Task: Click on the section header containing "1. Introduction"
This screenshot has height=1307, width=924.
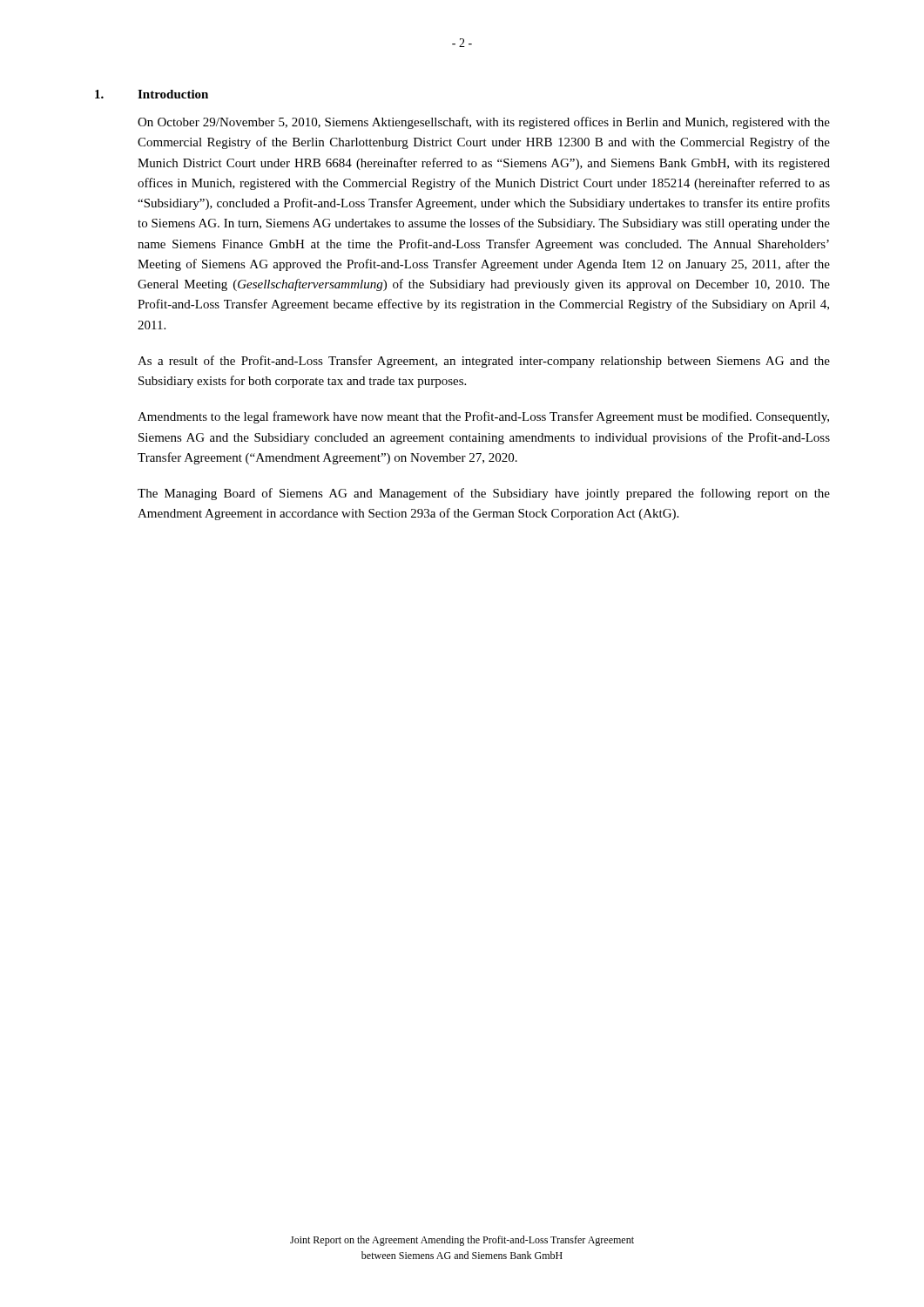Action: coord(151,95)
